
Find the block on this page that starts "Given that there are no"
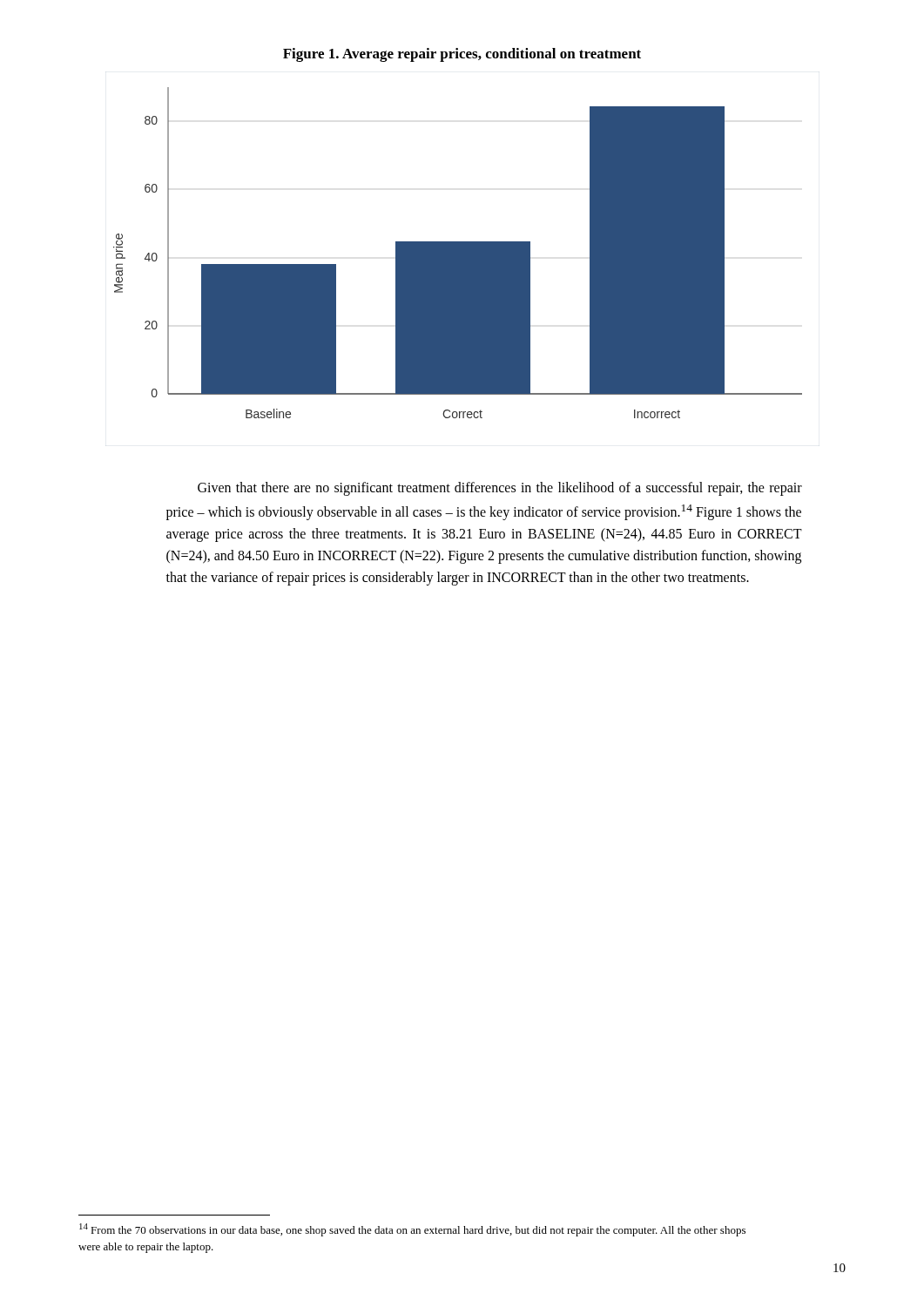484,533
